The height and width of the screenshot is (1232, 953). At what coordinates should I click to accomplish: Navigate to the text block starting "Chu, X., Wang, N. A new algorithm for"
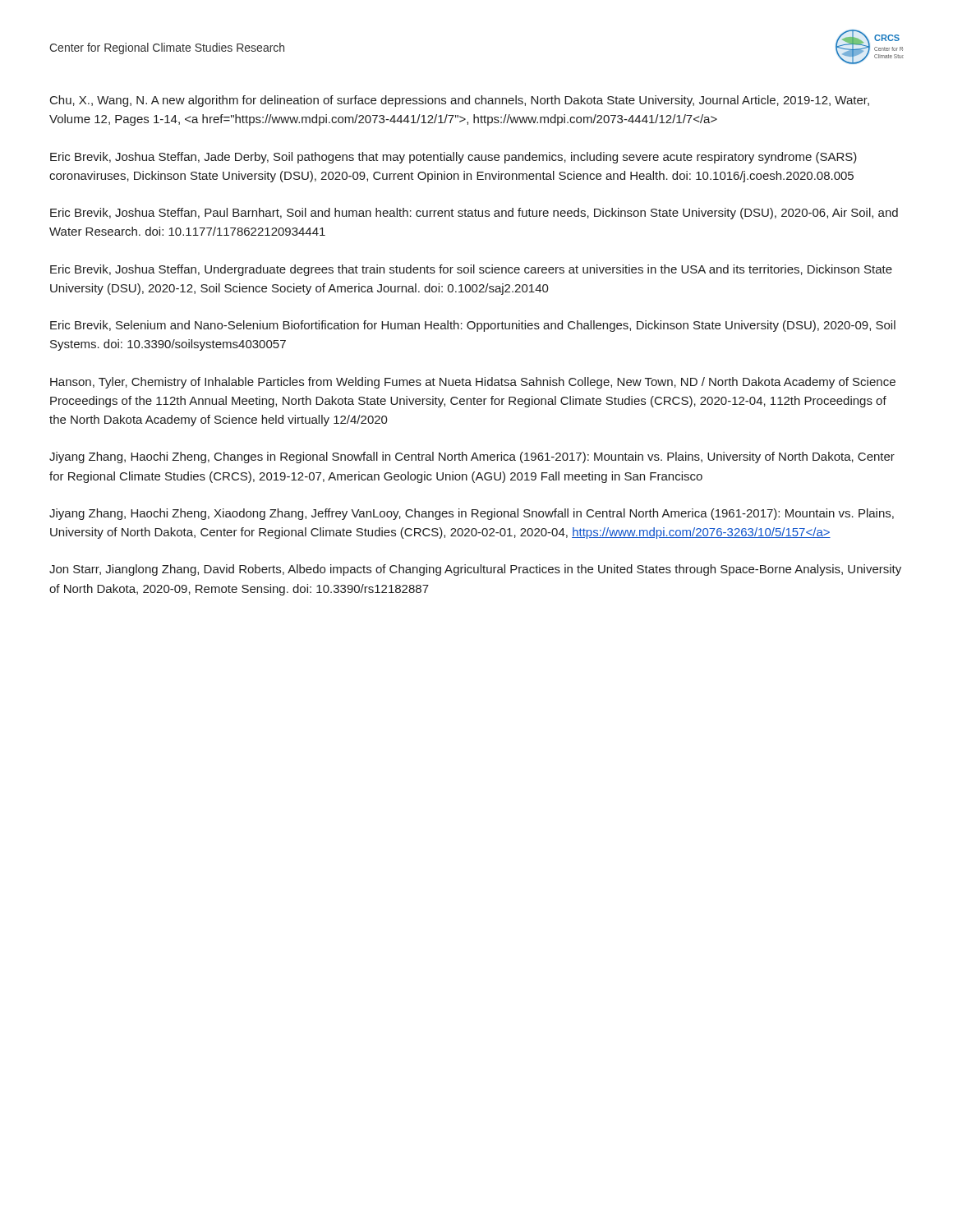(x=460, y=109)
